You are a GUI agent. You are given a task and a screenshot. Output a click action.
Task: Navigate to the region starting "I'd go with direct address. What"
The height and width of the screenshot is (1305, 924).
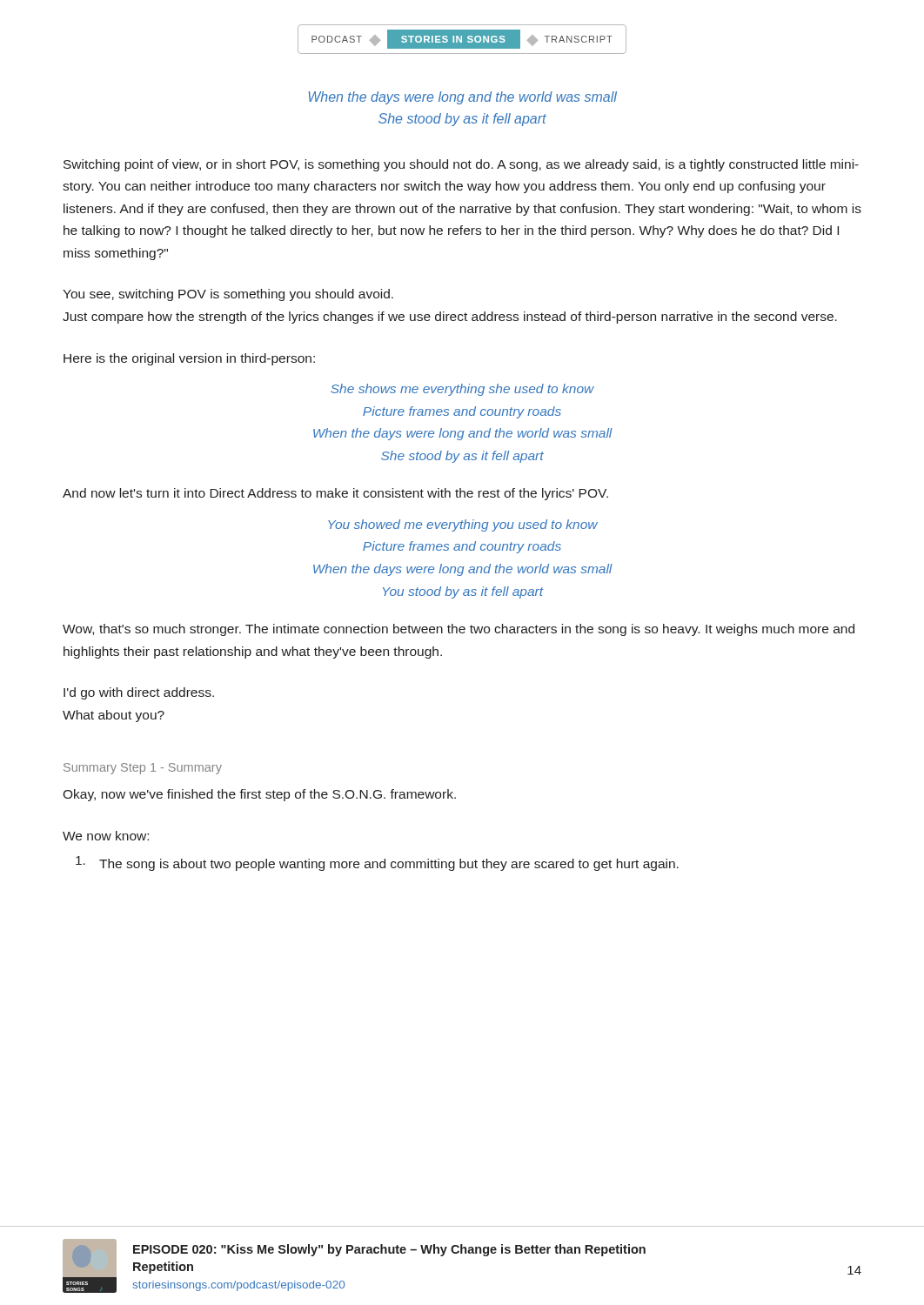pyautogui.click(x=139, y=703)
